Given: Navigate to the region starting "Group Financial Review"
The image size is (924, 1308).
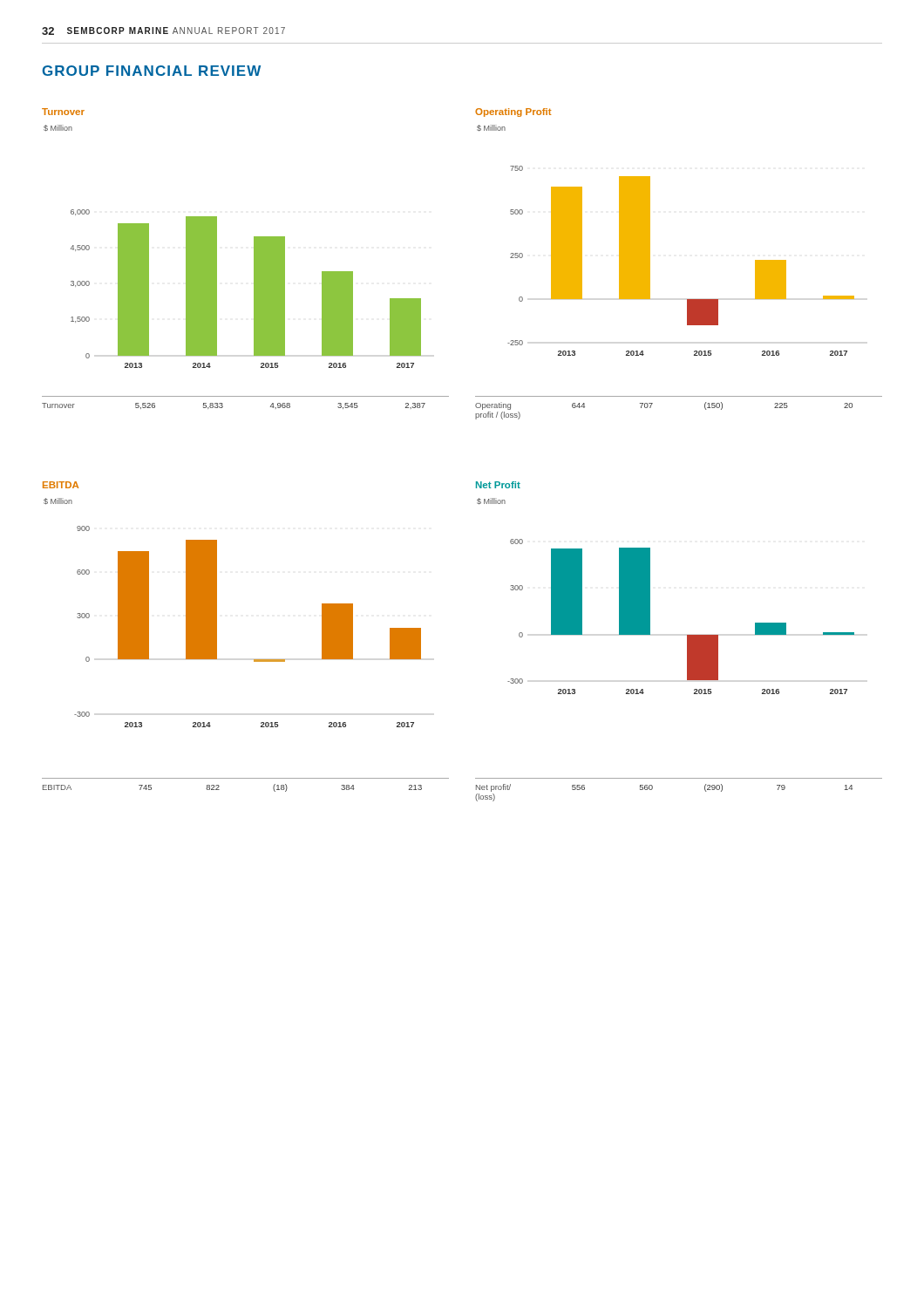Looking at the screenshot, I should click(152, 71).
